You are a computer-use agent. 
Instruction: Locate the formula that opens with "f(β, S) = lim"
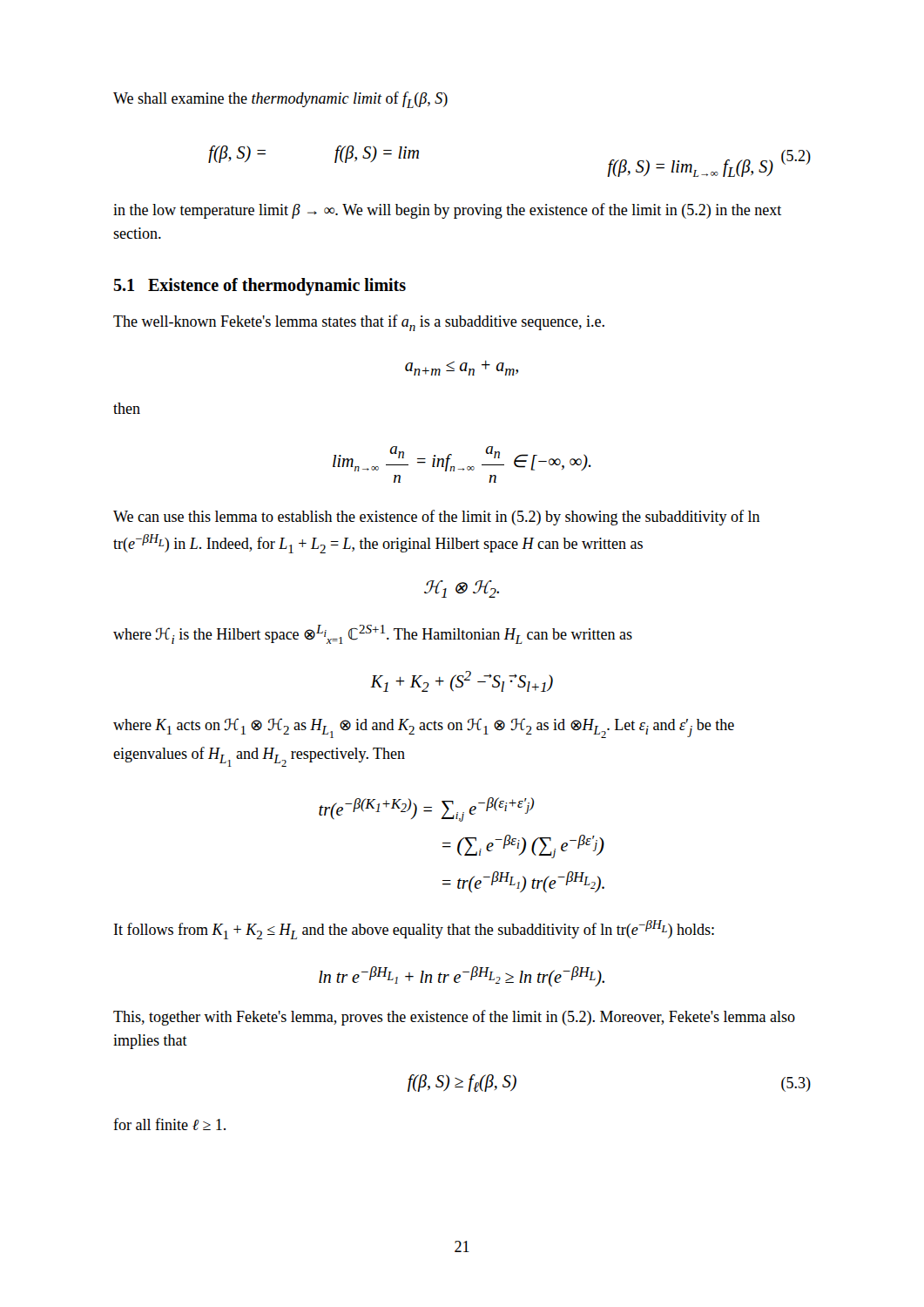click(x=371, y=162)
